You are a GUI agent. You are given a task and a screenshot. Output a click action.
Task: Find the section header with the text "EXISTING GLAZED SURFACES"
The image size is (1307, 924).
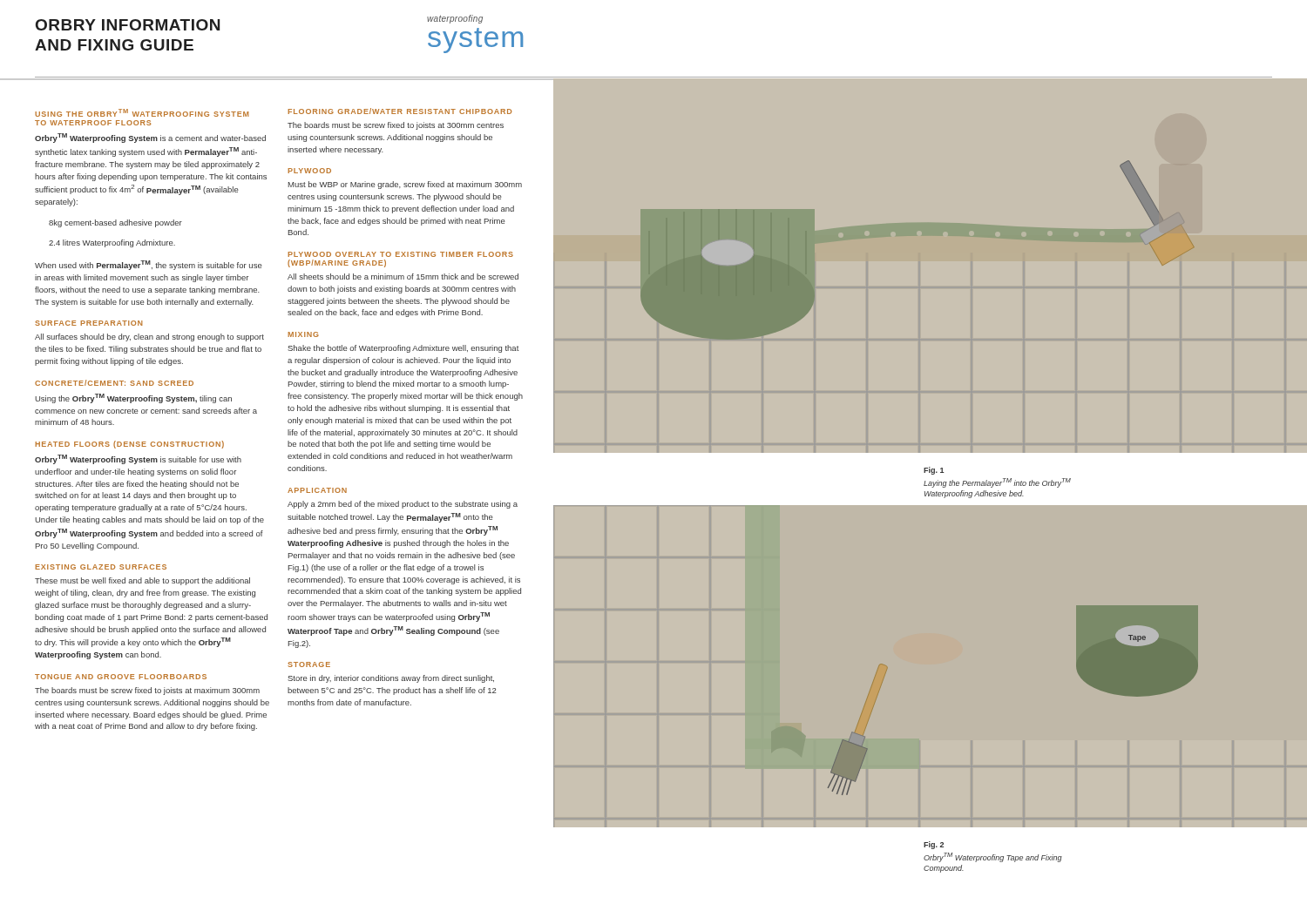153,567
